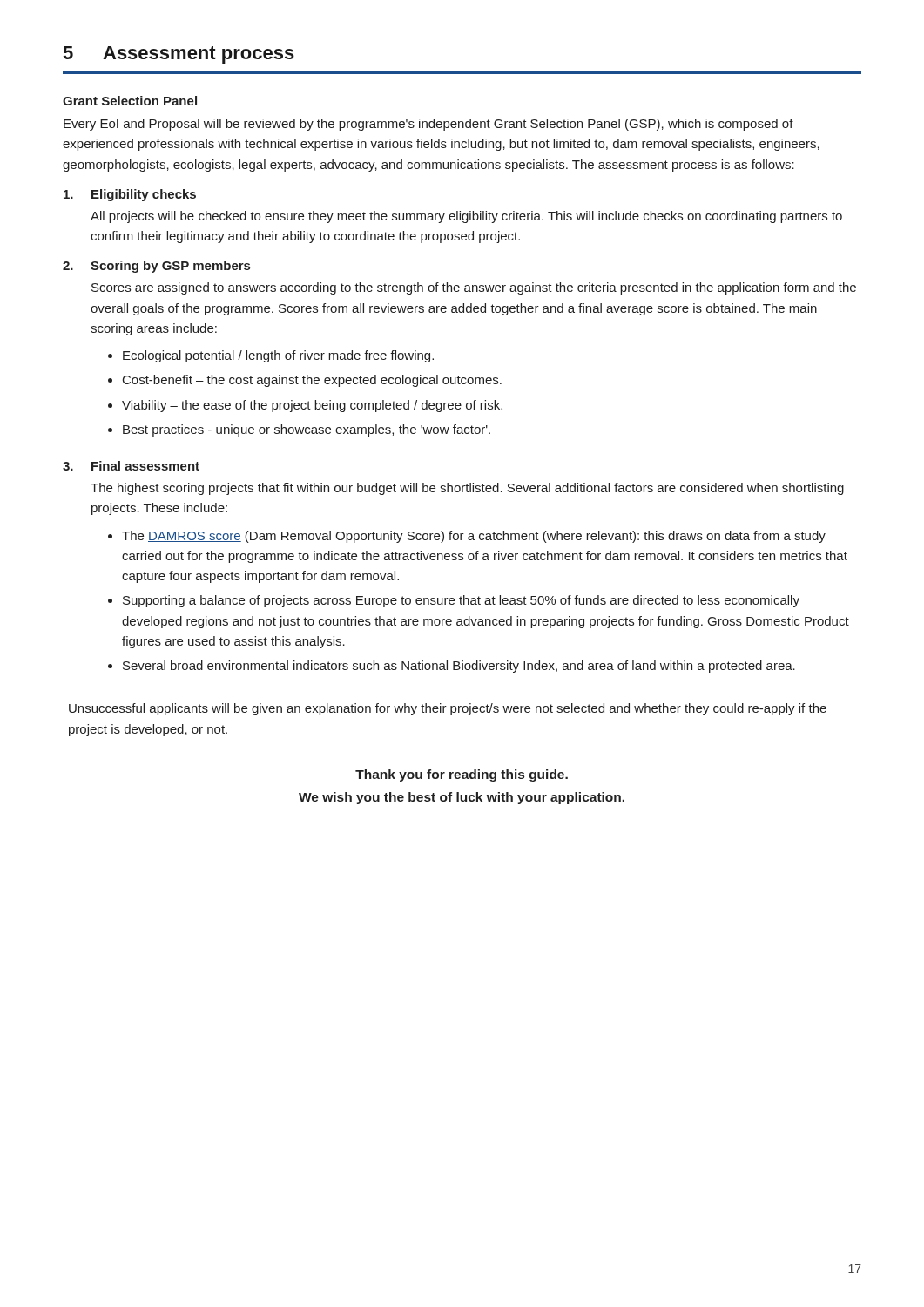This screenshot has height=1307, width=924.
Task: Find the element starting "Thank you for reading this guide. We wish"
Action: click(462, 785)
